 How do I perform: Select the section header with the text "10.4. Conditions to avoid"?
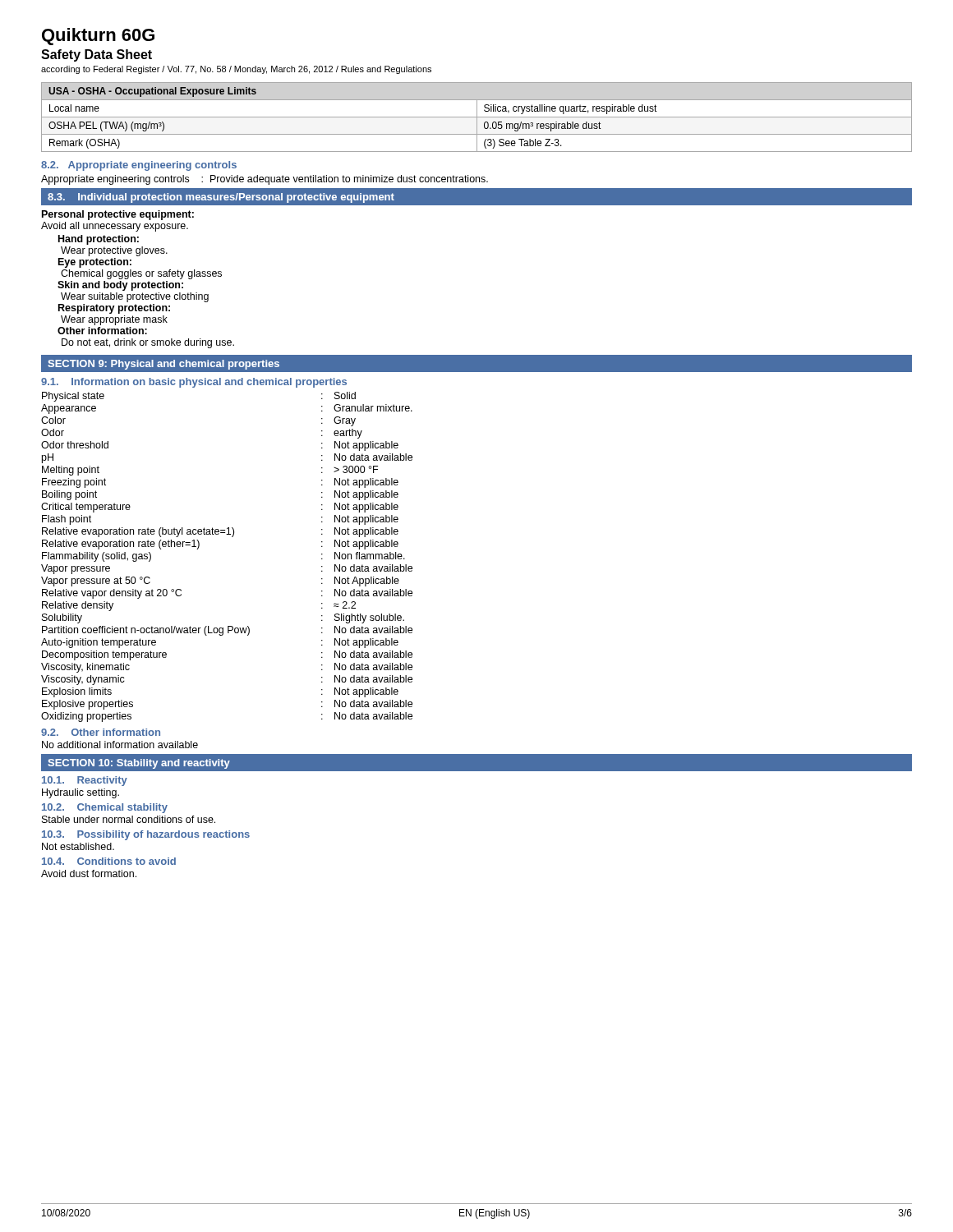109,861
